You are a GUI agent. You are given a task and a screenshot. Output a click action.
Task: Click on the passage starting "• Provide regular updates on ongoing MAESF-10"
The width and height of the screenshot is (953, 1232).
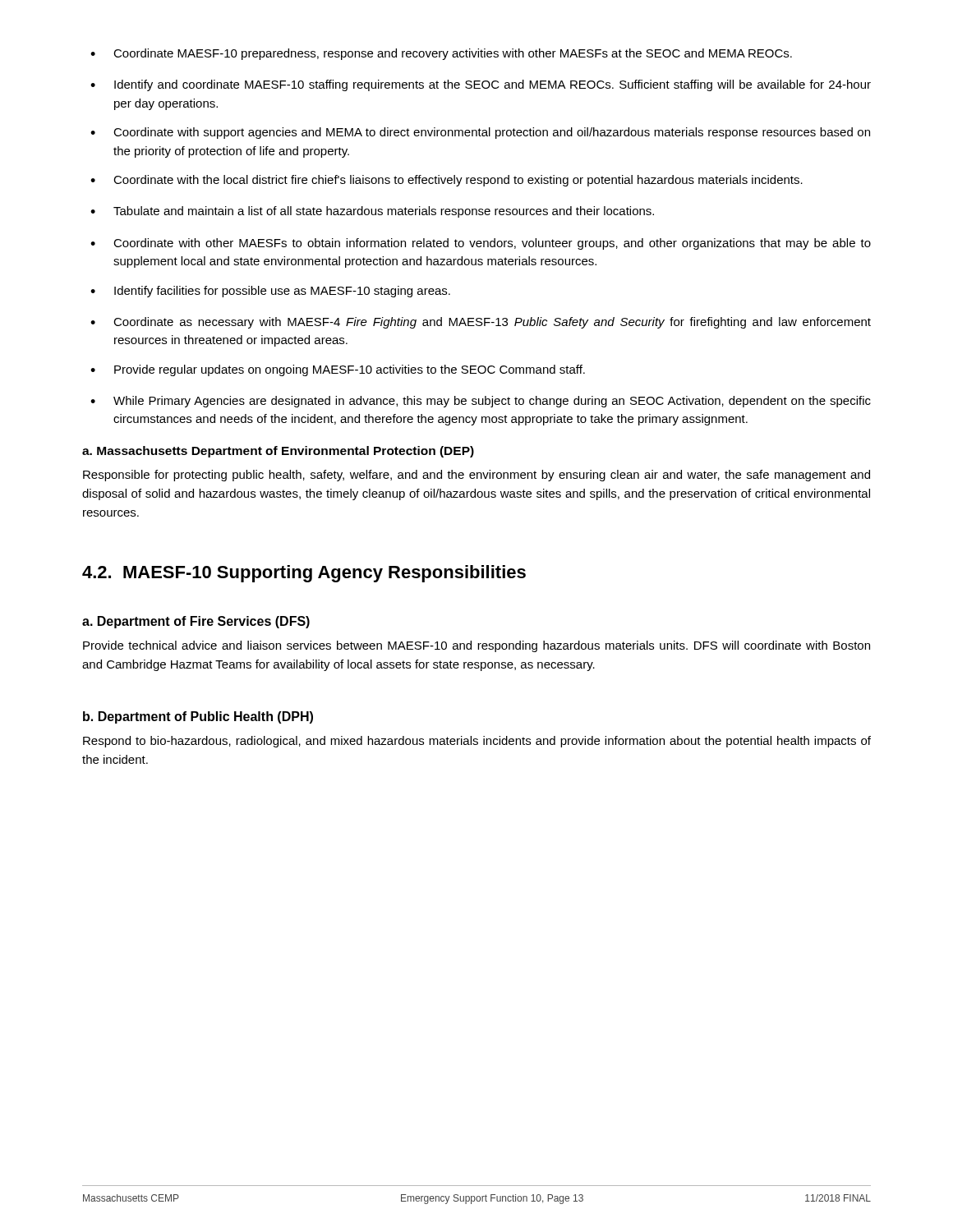481,371
